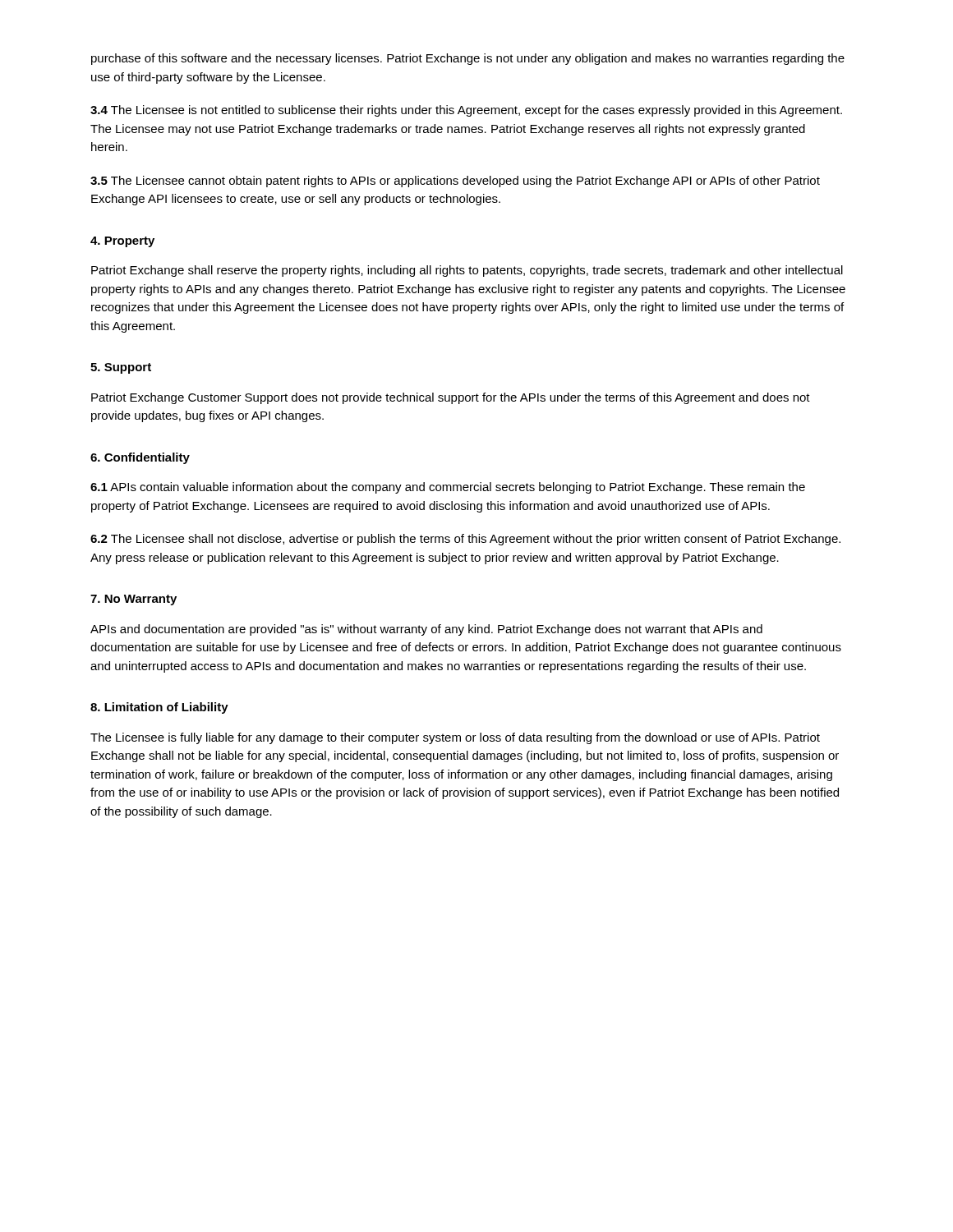Viewport: 953px width, 1232px height.
Task: Locate the text "7. No Warranty"
Action: point(134,598)
